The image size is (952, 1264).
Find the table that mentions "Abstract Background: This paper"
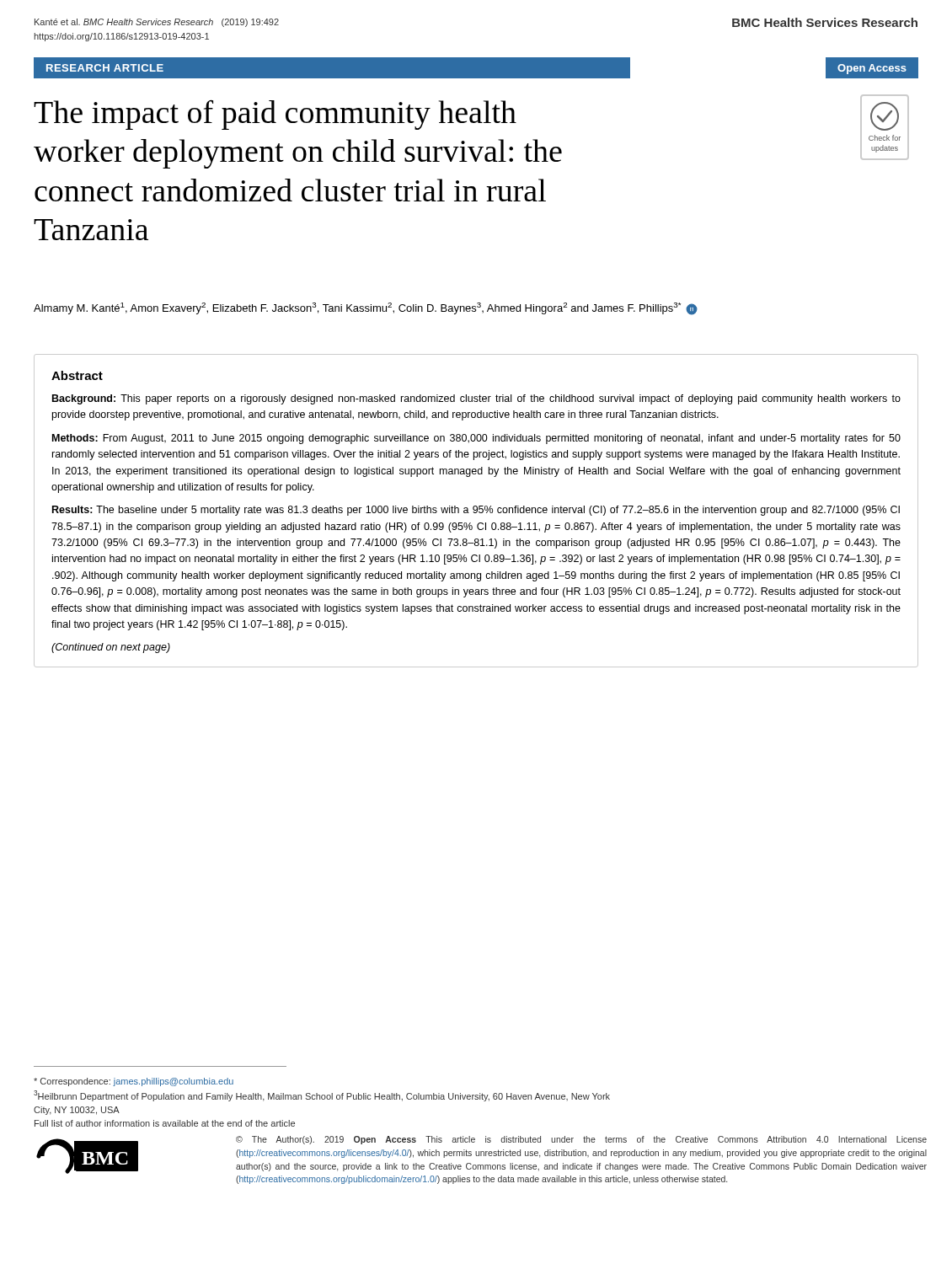pos(476,511)
